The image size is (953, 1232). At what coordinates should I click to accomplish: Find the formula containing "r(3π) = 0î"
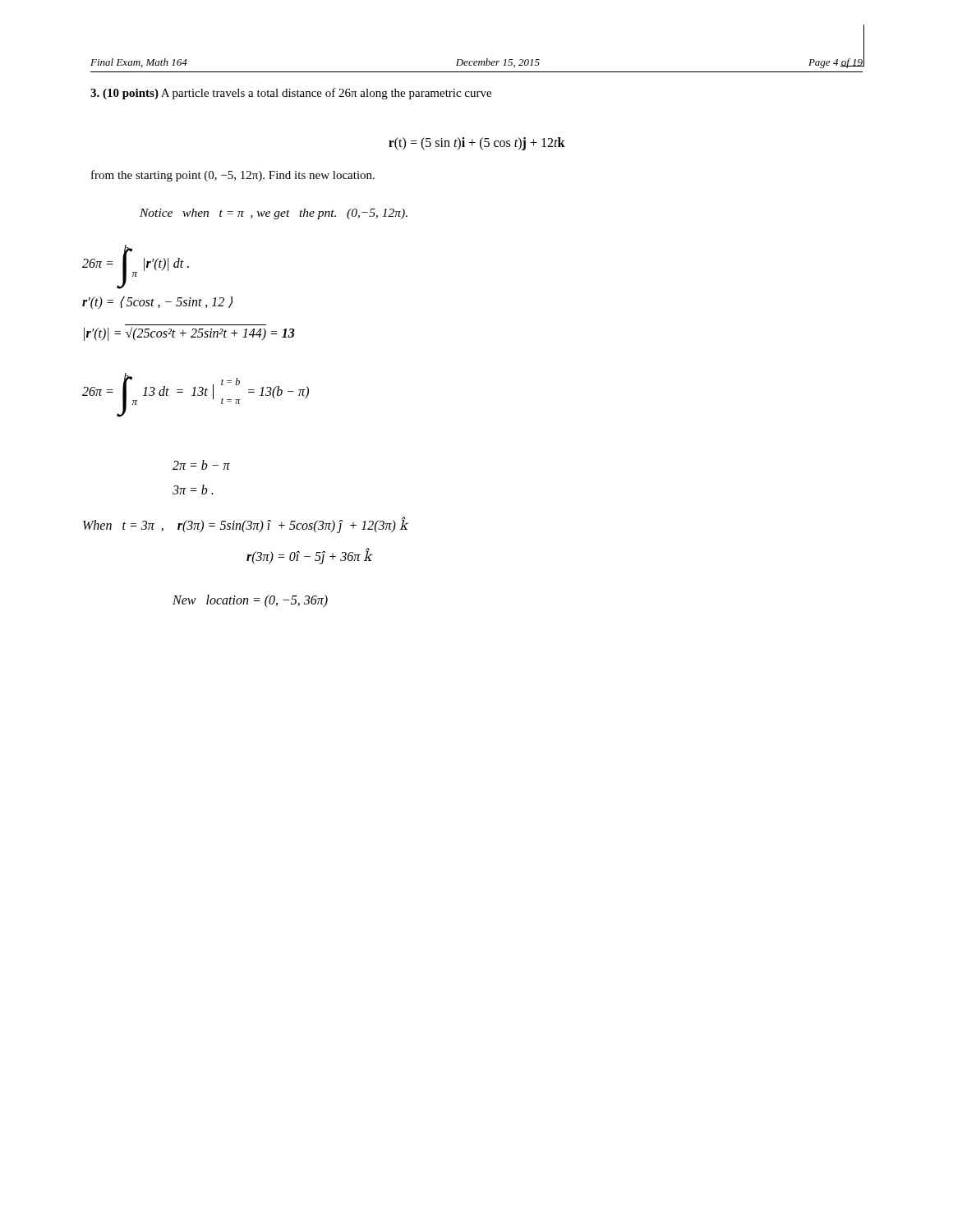[309, 556]
